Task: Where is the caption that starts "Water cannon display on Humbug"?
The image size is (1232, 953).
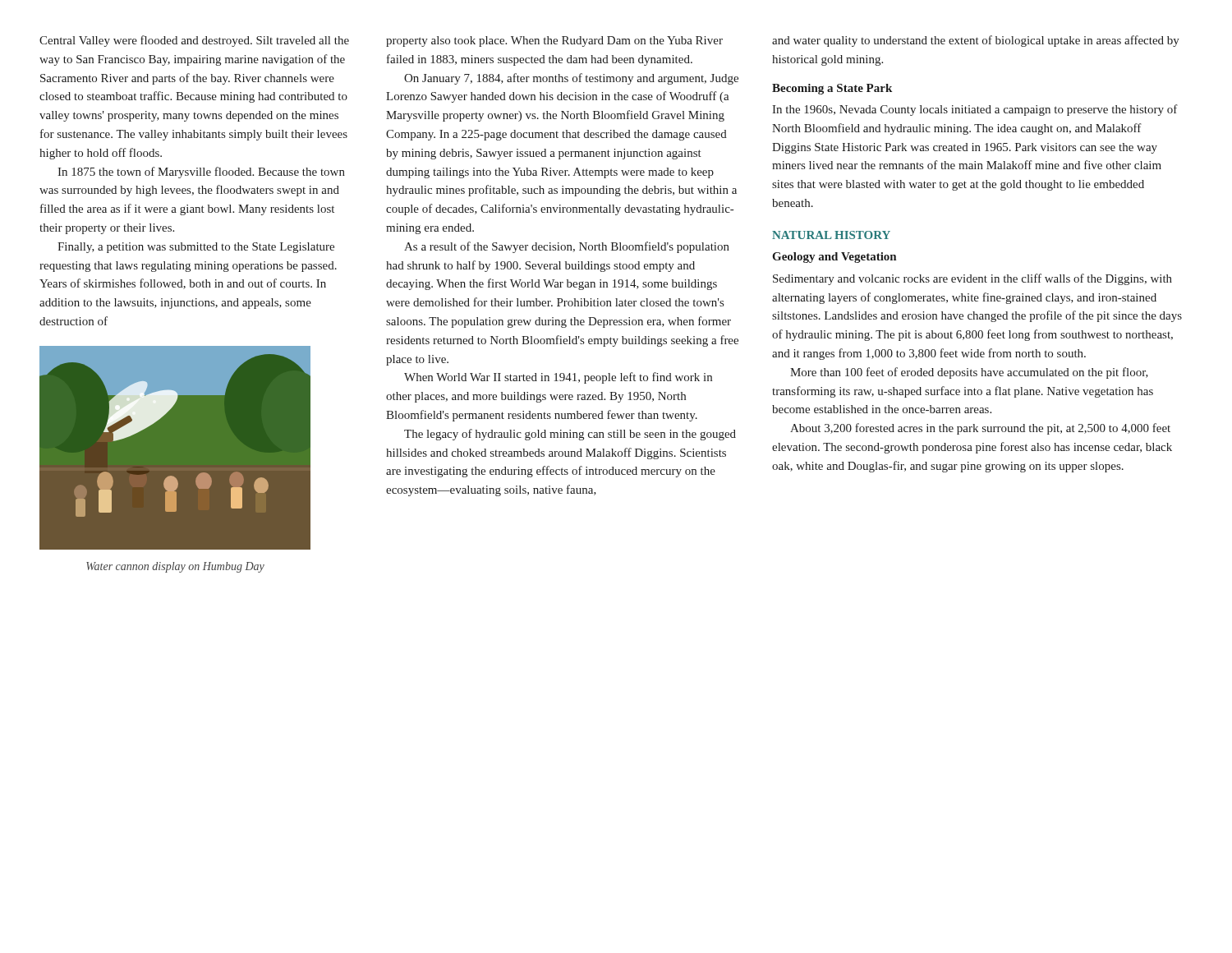Action: [175, 567]
